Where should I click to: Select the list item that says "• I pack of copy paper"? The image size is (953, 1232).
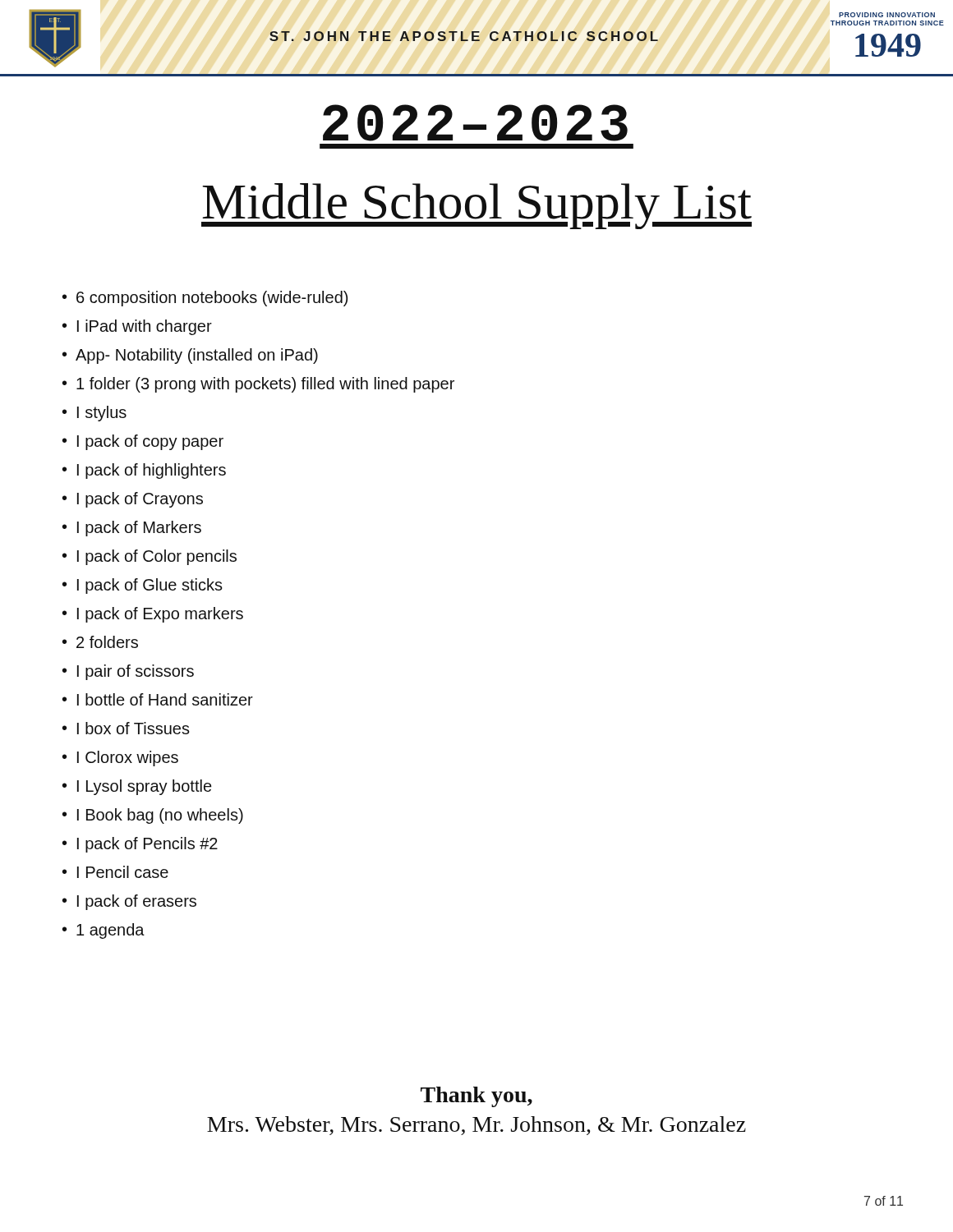(143, 441)
